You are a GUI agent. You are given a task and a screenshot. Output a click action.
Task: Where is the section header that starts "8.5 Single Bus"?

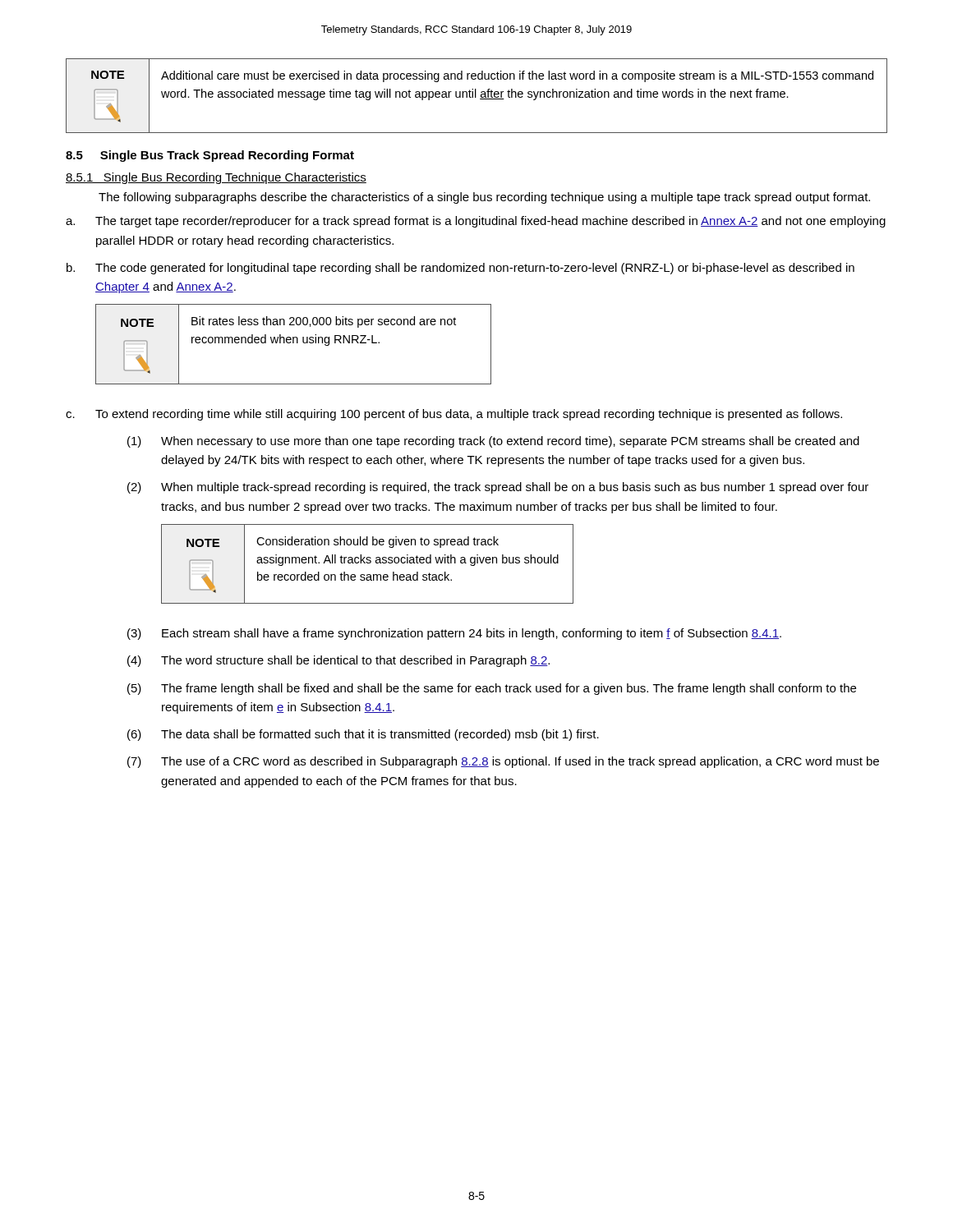tap(210, 155)
